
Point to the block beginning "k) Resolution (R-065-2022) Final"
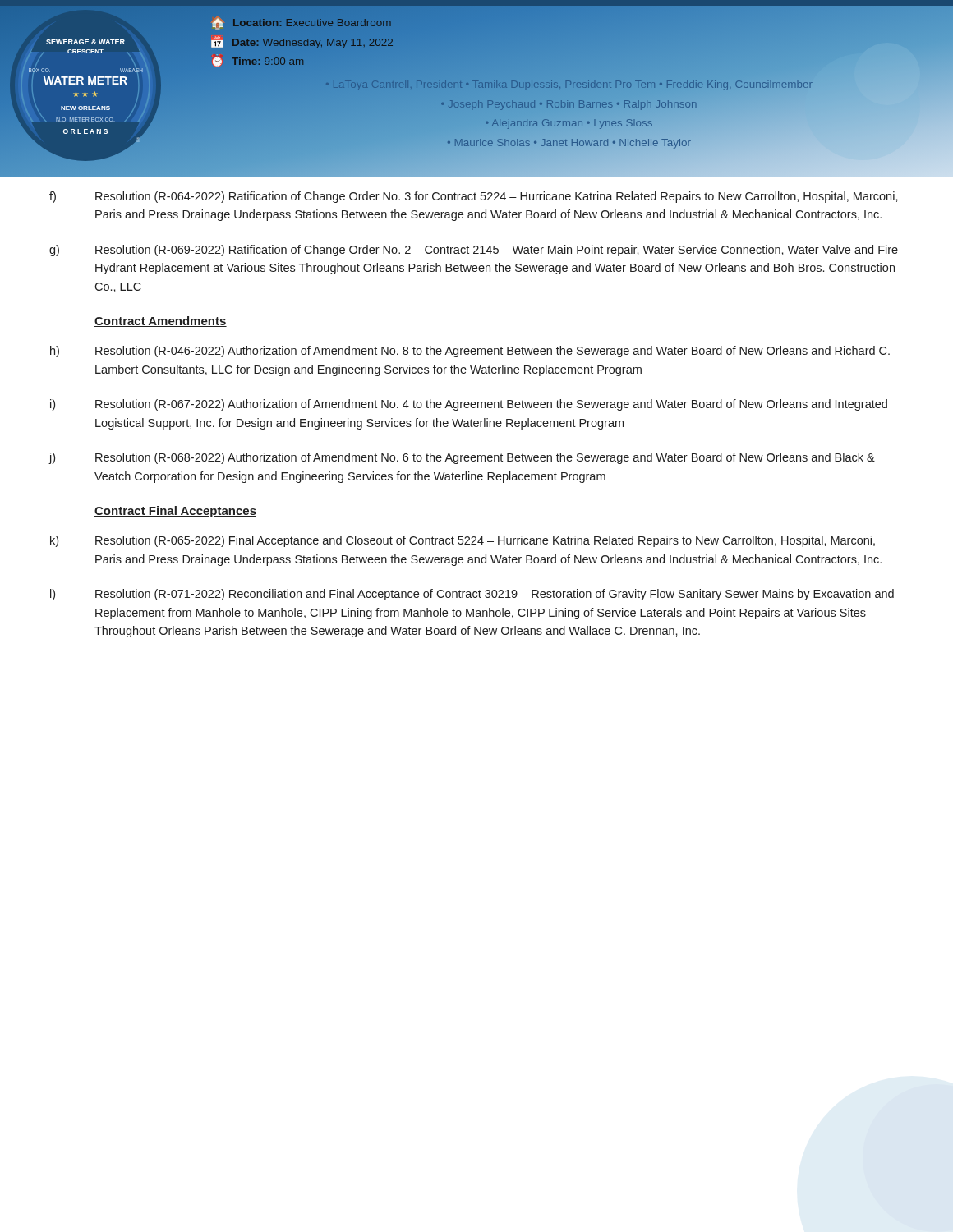pos(476,550)
